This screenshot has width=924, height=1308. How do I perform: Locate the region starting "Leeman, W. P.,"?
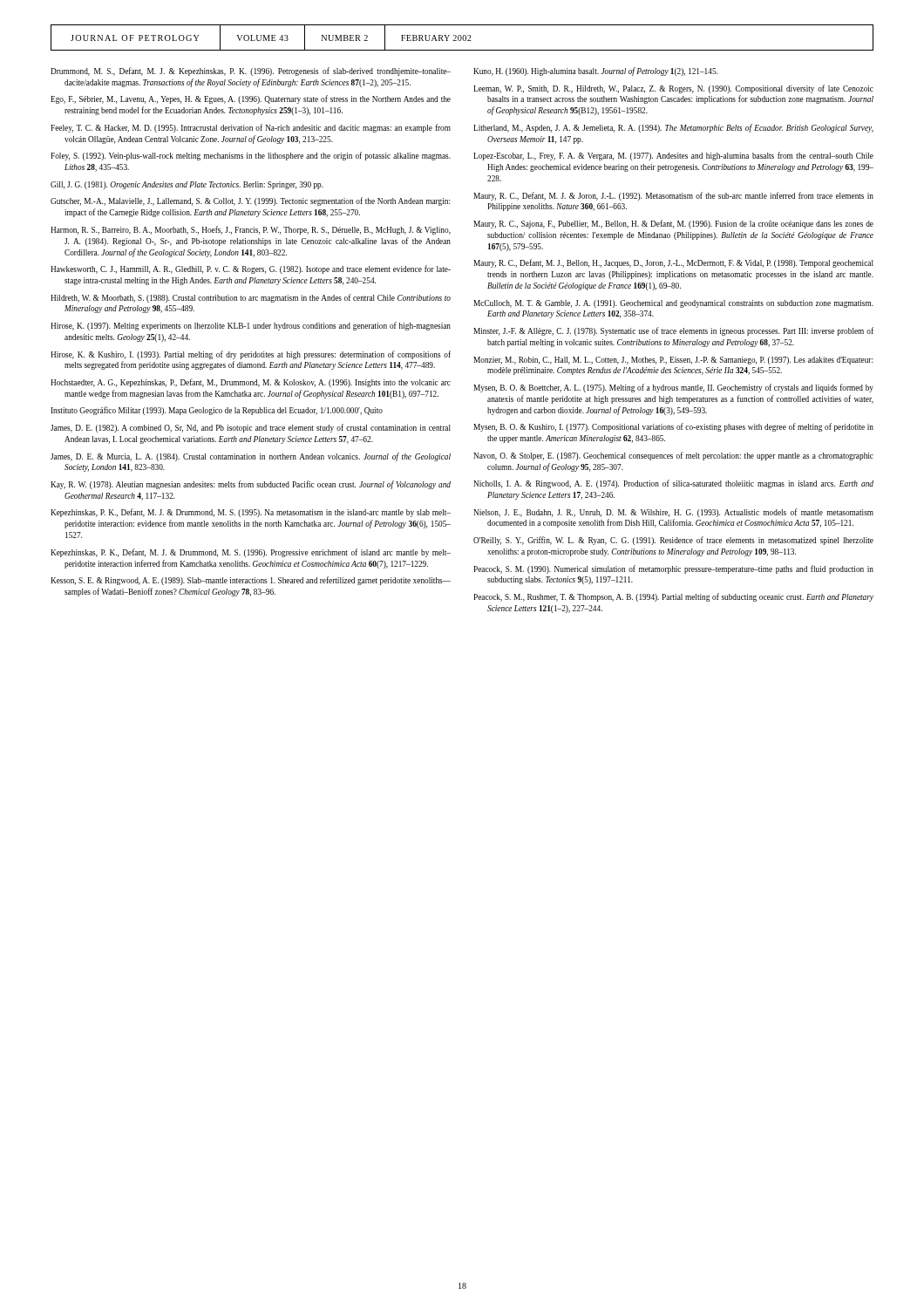coord(673,100)
